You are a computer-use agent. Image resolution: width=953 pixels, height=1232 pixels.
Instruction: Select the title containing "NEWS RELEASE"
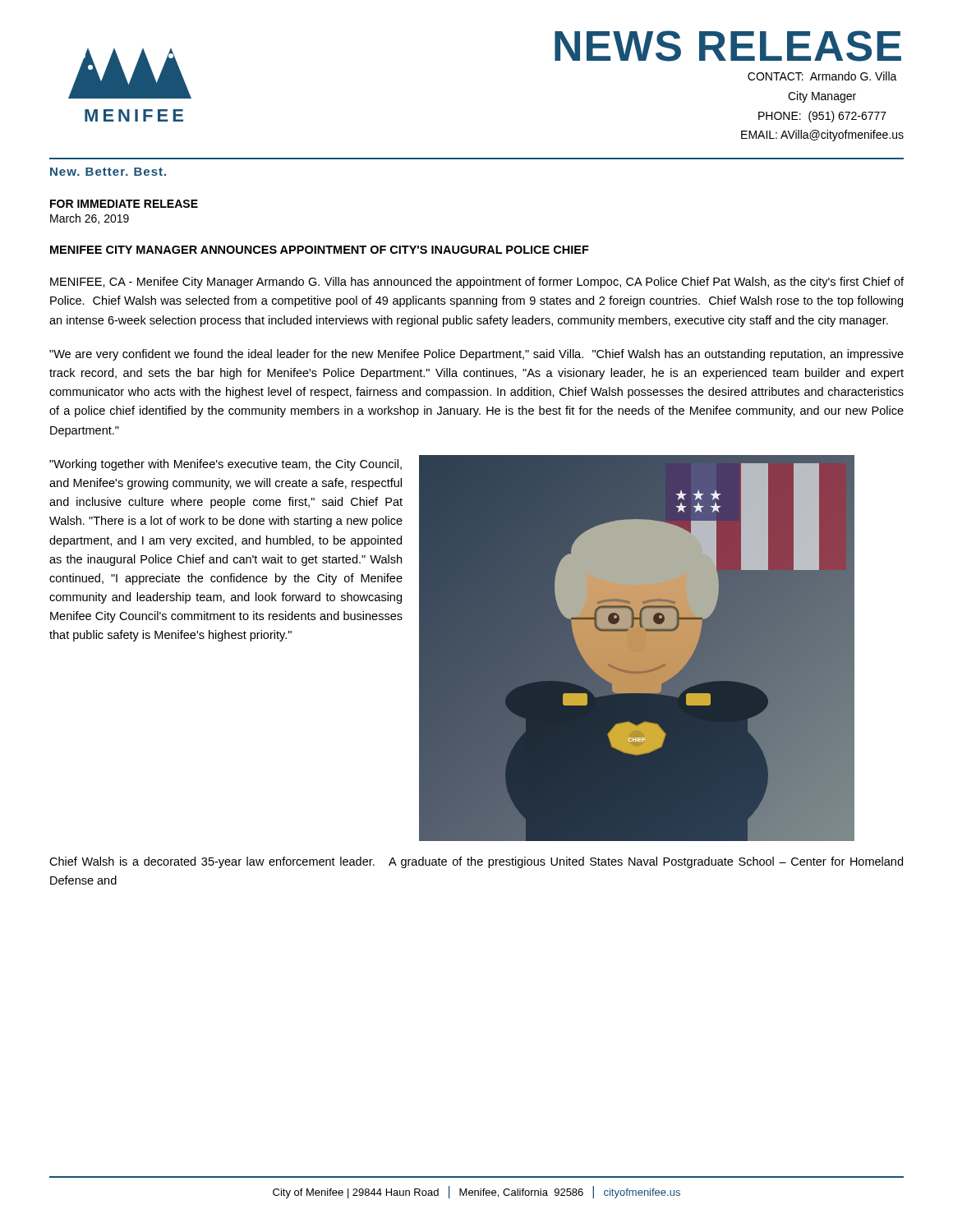pos(728,46)
